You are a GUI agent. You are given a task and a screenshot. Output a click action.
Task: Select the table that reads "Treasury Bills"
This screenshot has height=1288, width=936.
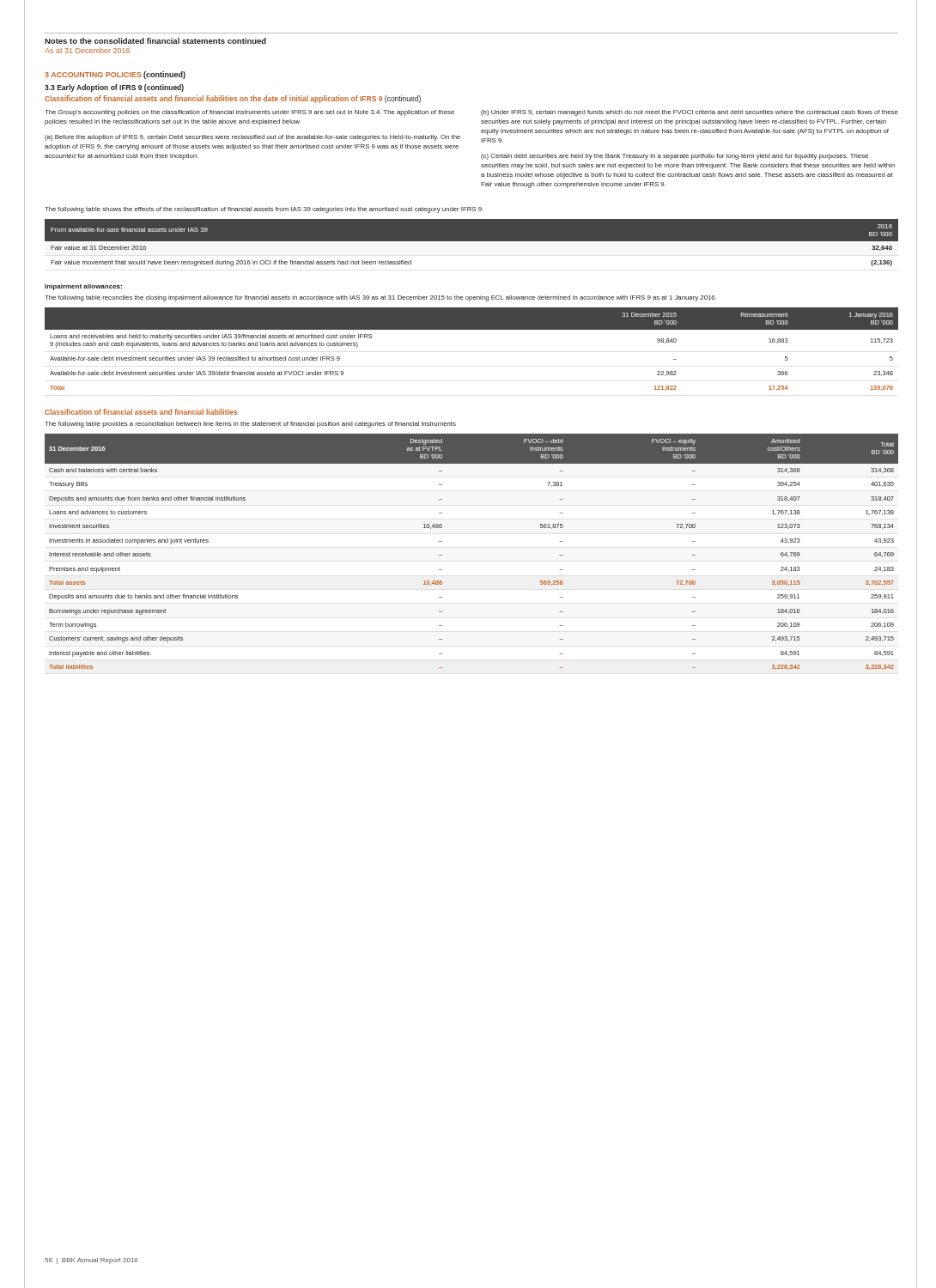click(471, 554)
